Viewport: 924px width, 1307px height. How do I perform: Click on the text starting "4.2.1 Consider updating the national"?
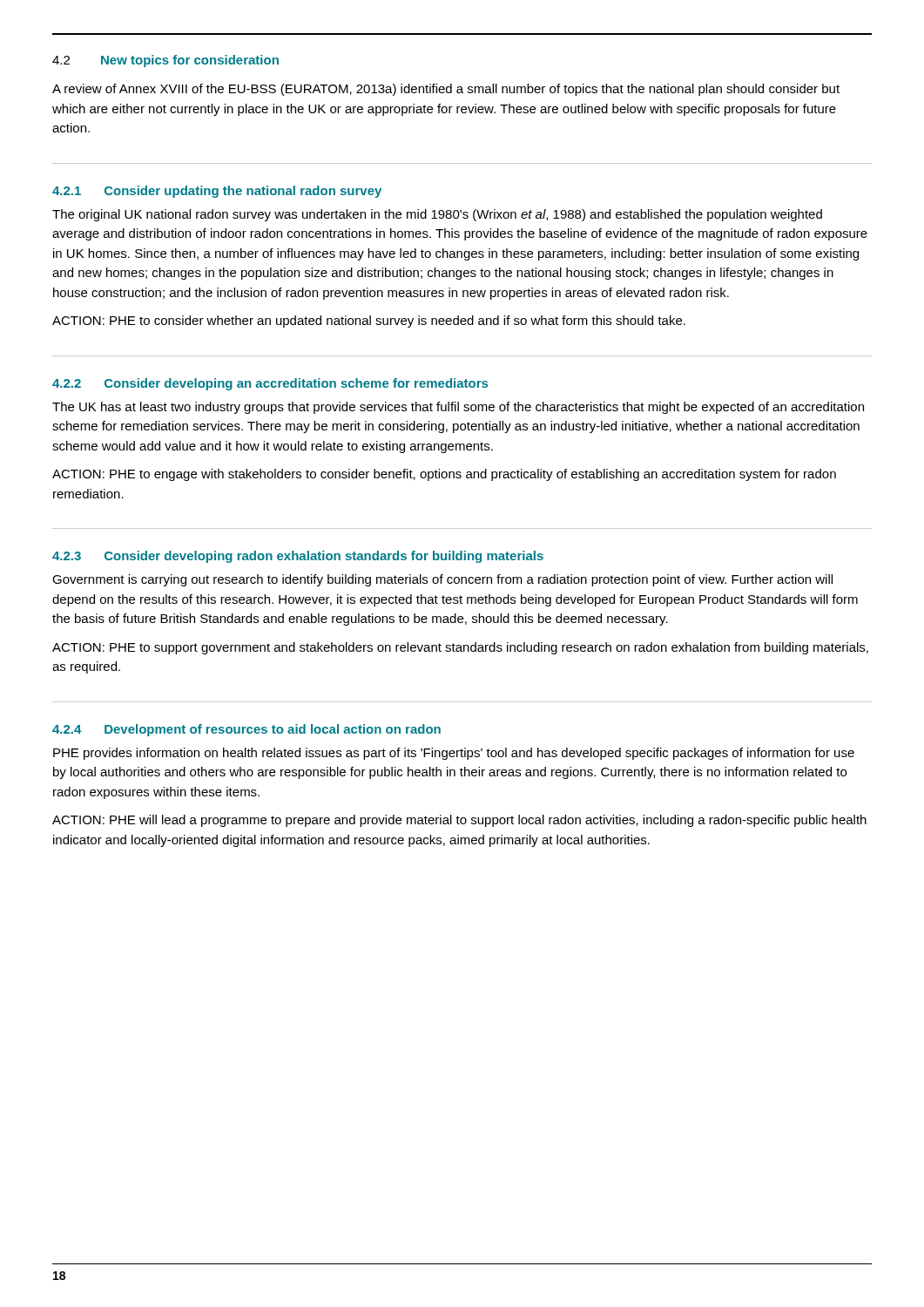[x=217, y=190]
